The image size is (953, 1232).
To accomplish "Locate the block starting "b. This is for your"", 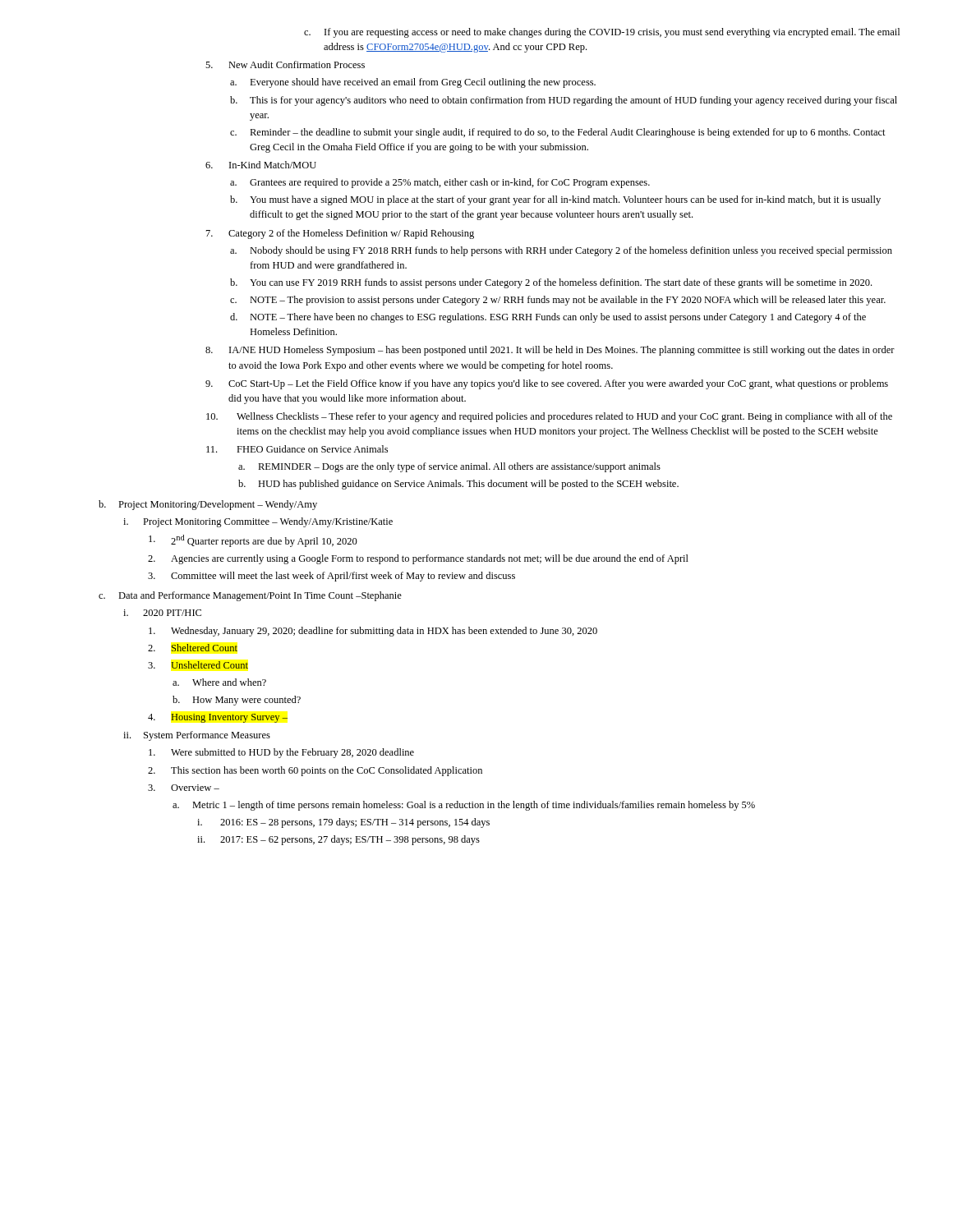I will point(567,107).
